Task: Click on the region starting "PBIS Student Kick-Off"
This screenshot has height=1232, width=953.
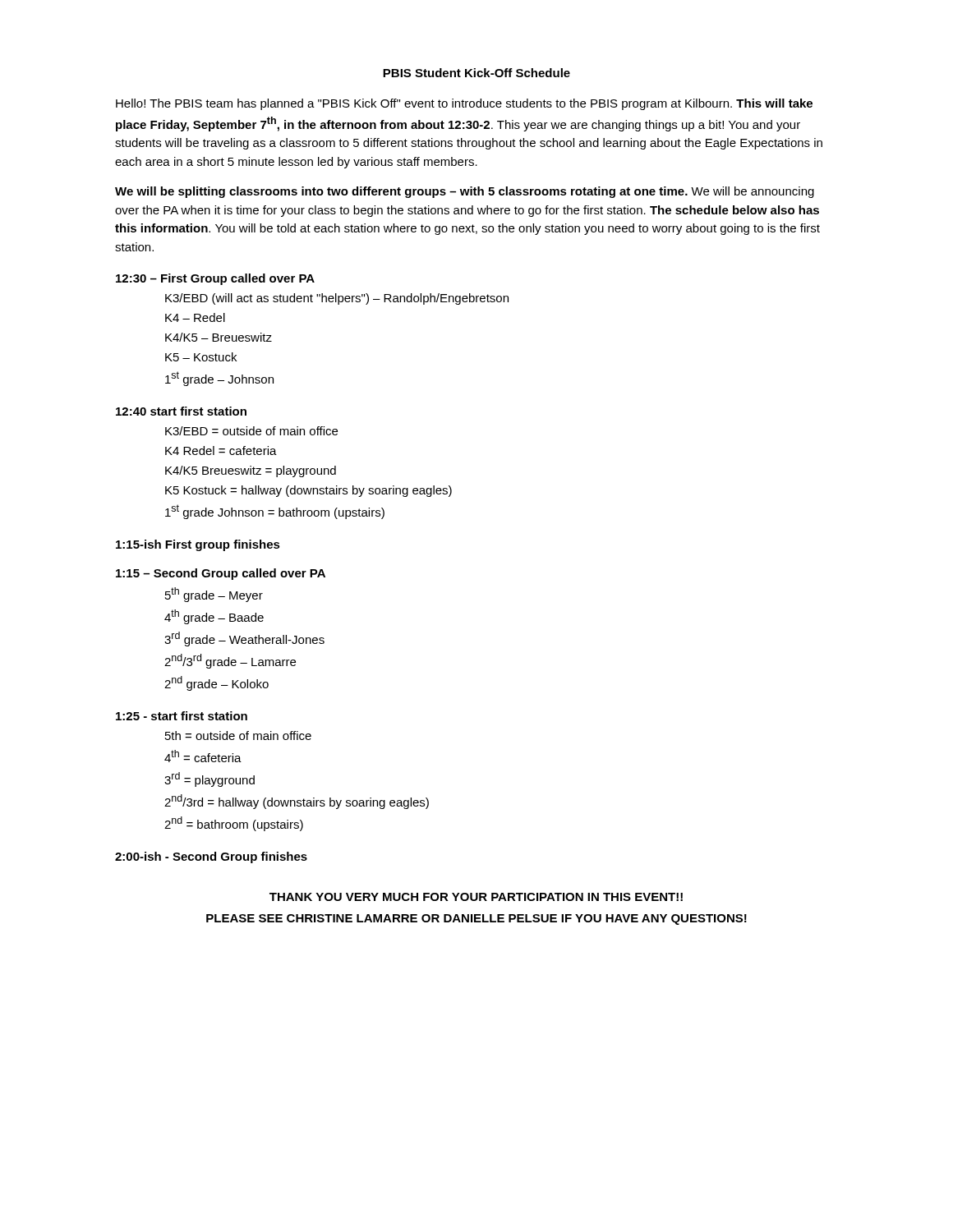Action: point(476,73)
